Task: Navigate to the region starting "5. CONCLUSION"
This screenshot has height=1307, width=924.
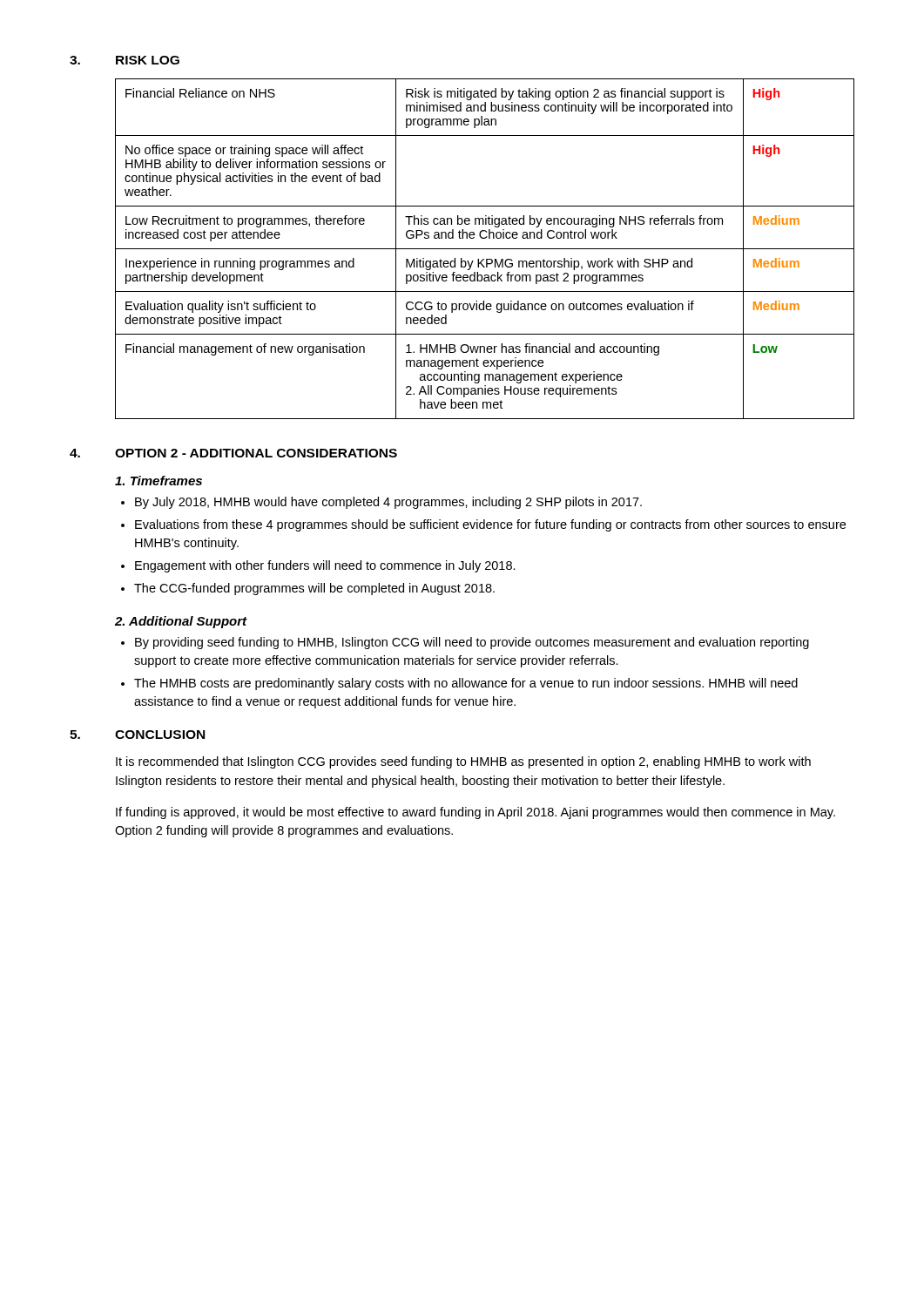Action: [x=138, y=735]
